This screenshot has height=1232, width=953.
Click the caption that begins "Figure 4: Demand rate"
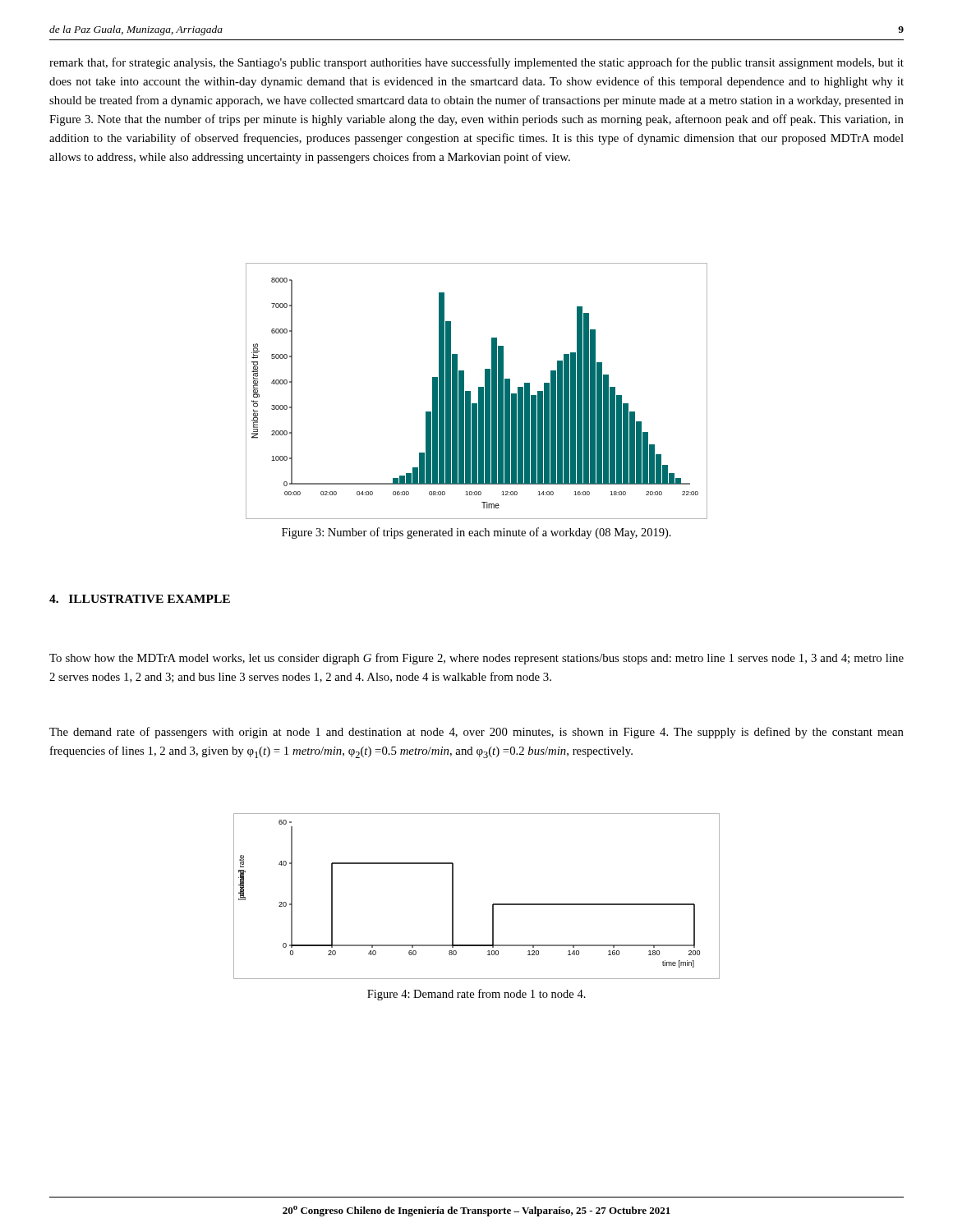476,994
